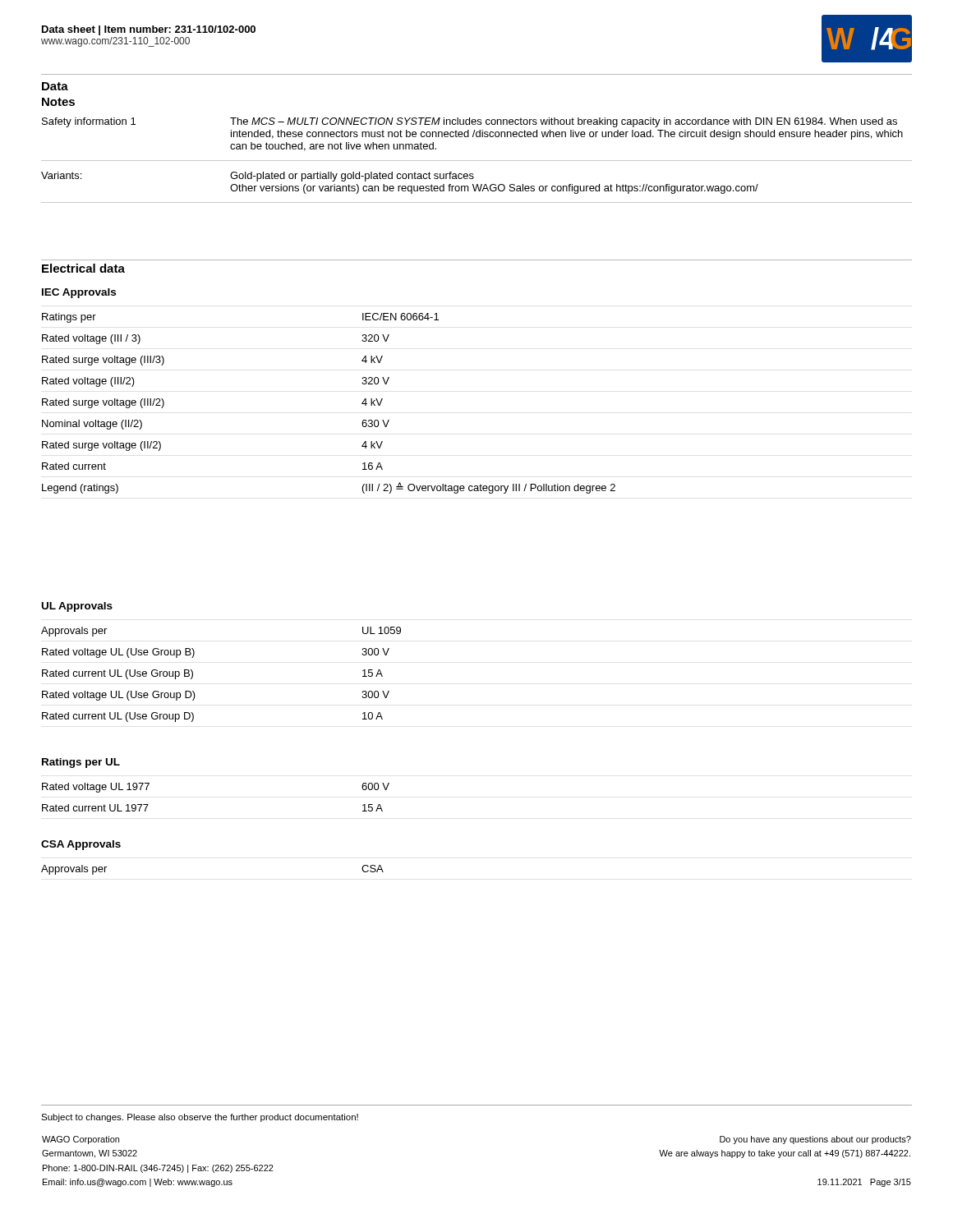Click on the region starting "Data Notes"
This screenshot has width=953, height=1232.
58,94
